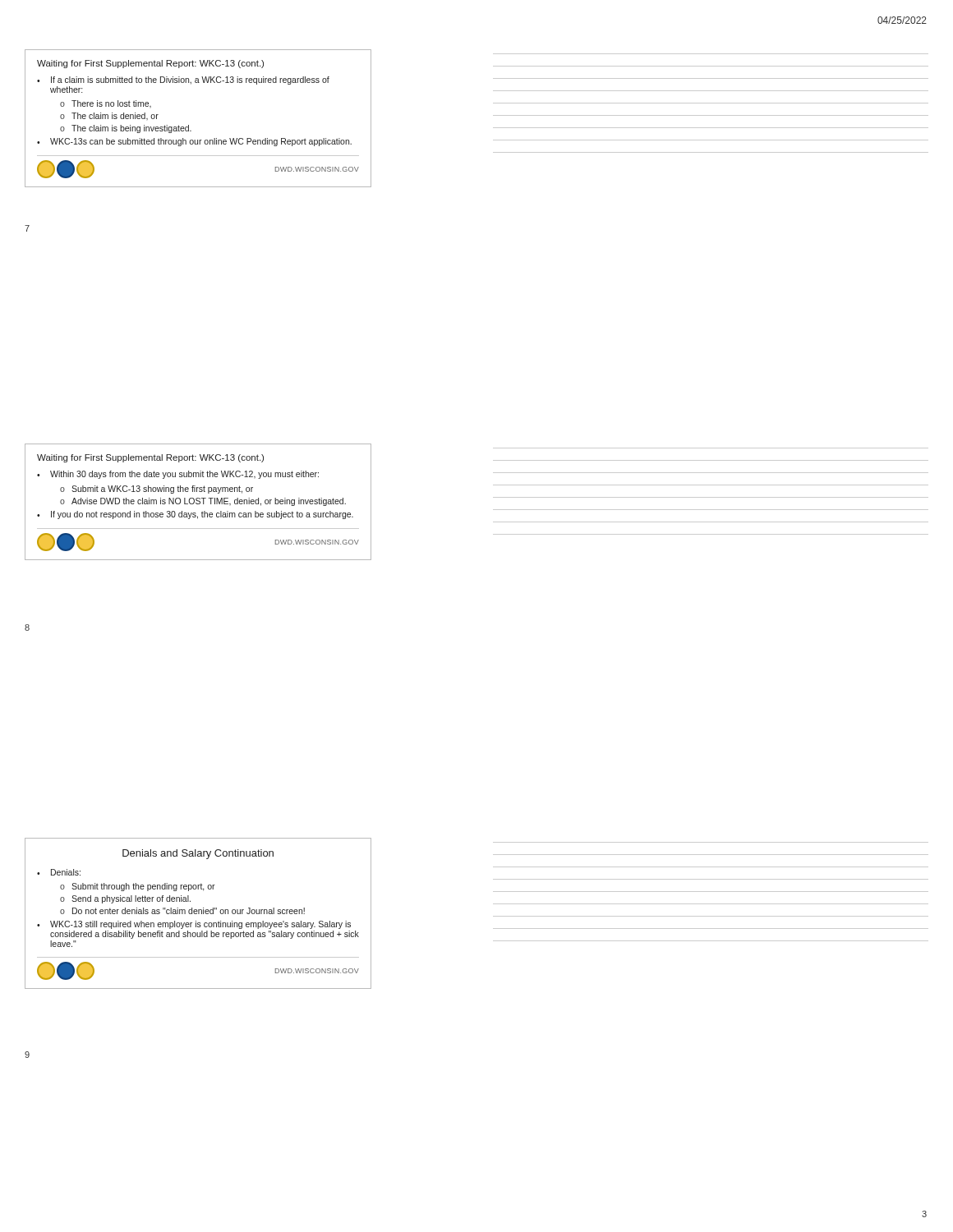This screenshot has height=1232, width=953.
Task: Locate the block starting "• If a claim is submitted to"
Action: 198,85
